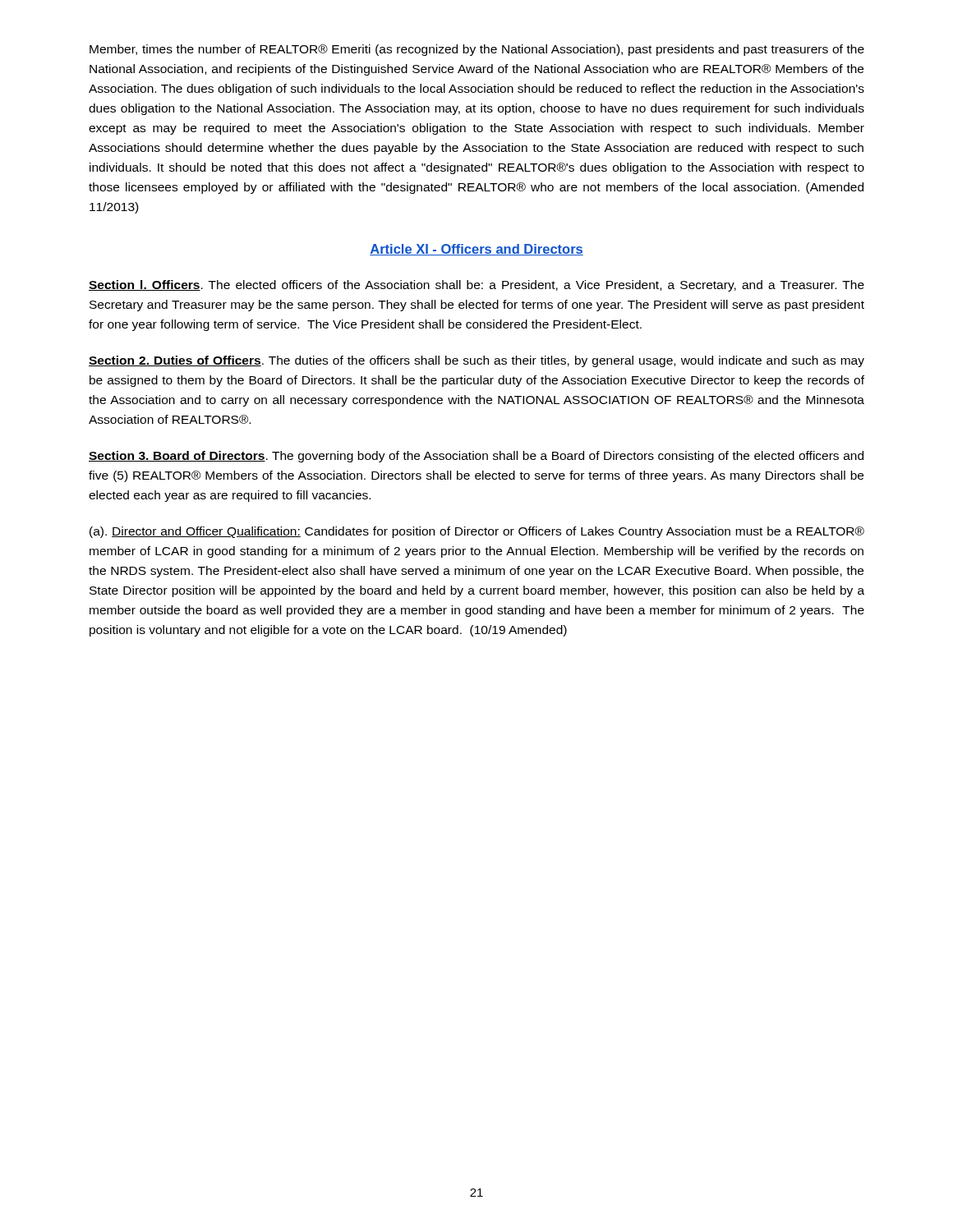Screen dimensions: 1232x953
Task: Select the text block that reads "Section l. Officers. The"
Action: pyautogui.click(x=476, y=304)
